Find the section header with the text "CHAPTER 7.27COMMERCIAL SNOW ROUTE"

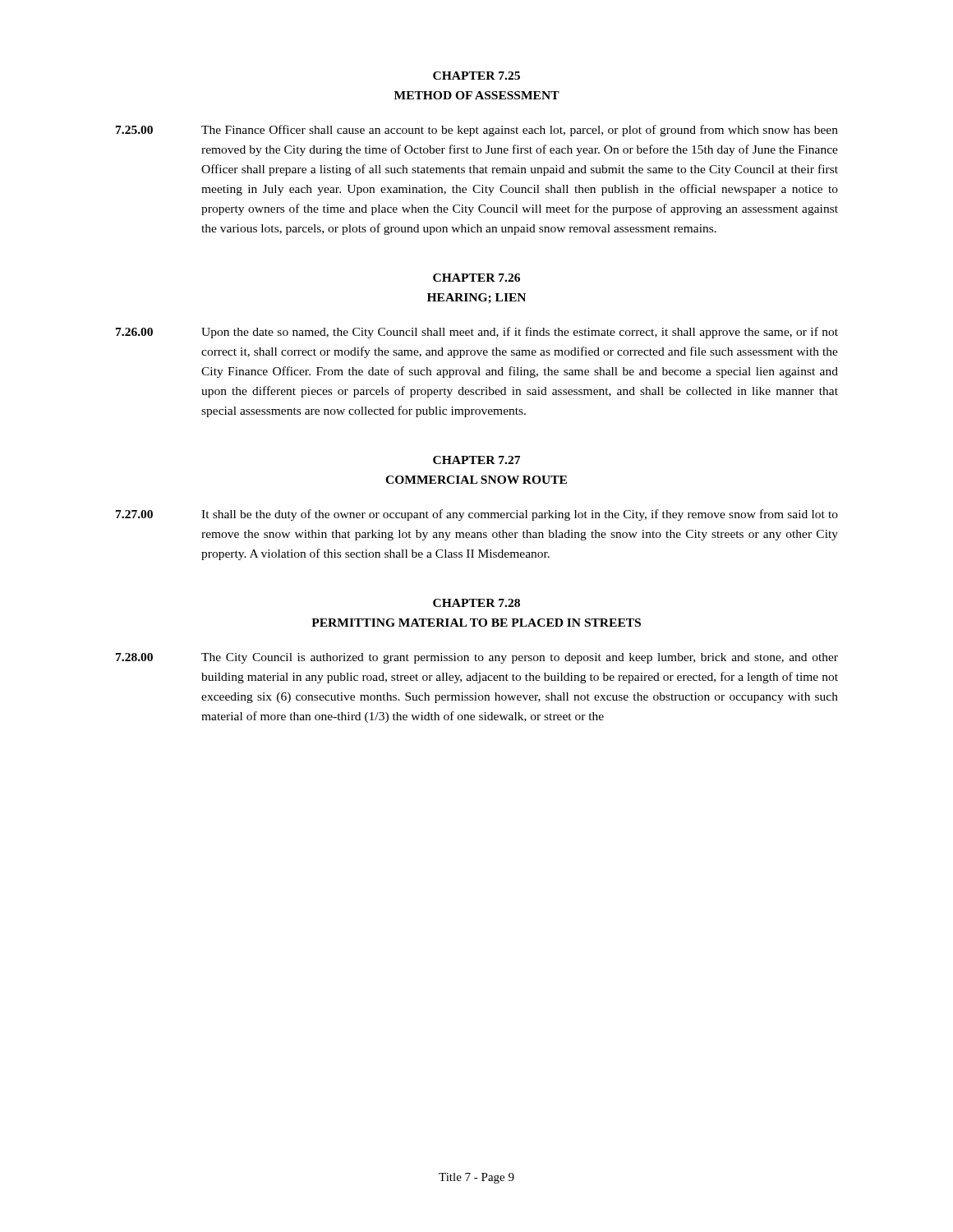(476, 470)
